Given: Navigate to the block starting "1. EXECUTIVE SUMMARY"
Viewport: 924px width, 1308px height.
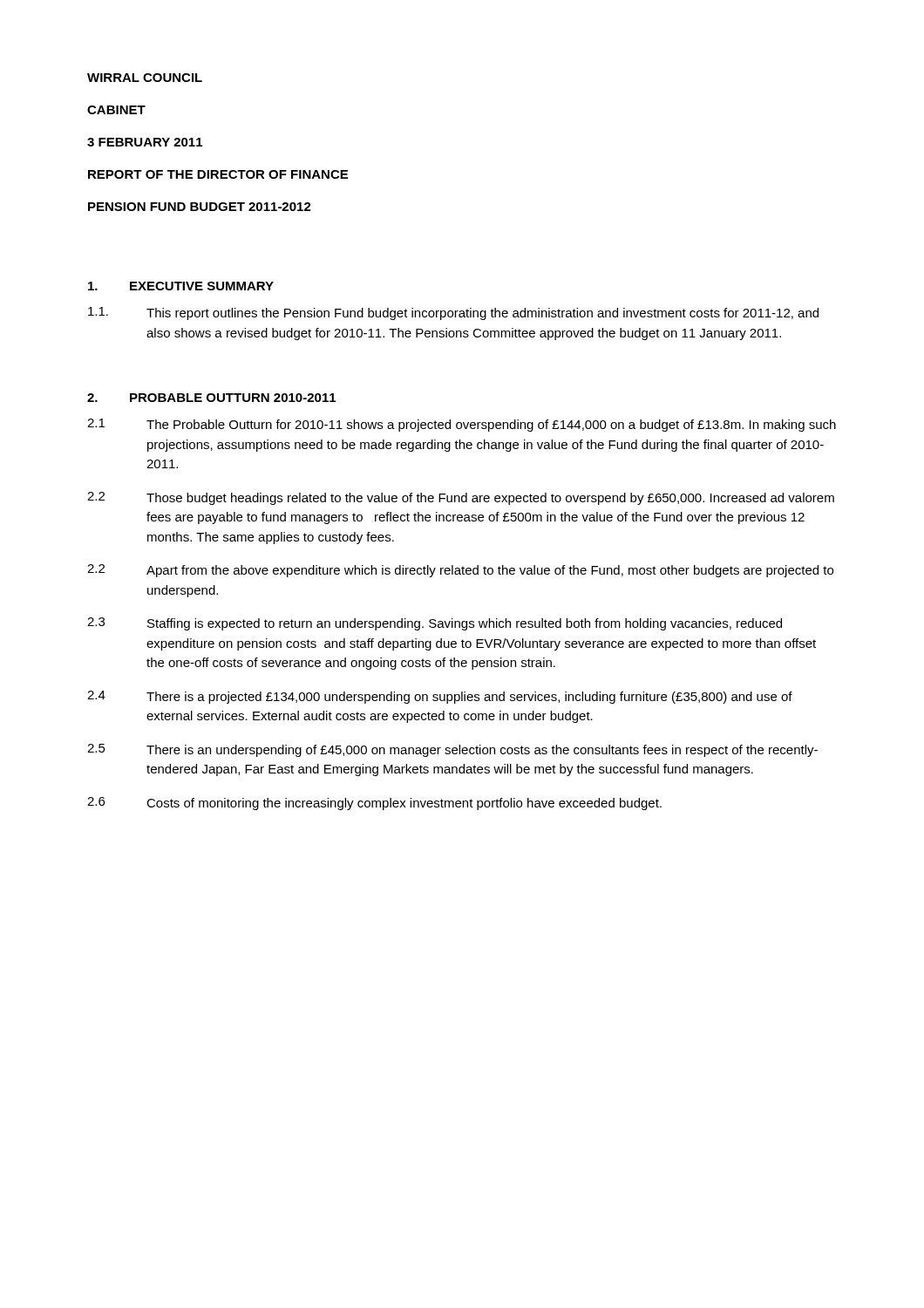Looking at the screenshot, I should click(x=181, y=286).
